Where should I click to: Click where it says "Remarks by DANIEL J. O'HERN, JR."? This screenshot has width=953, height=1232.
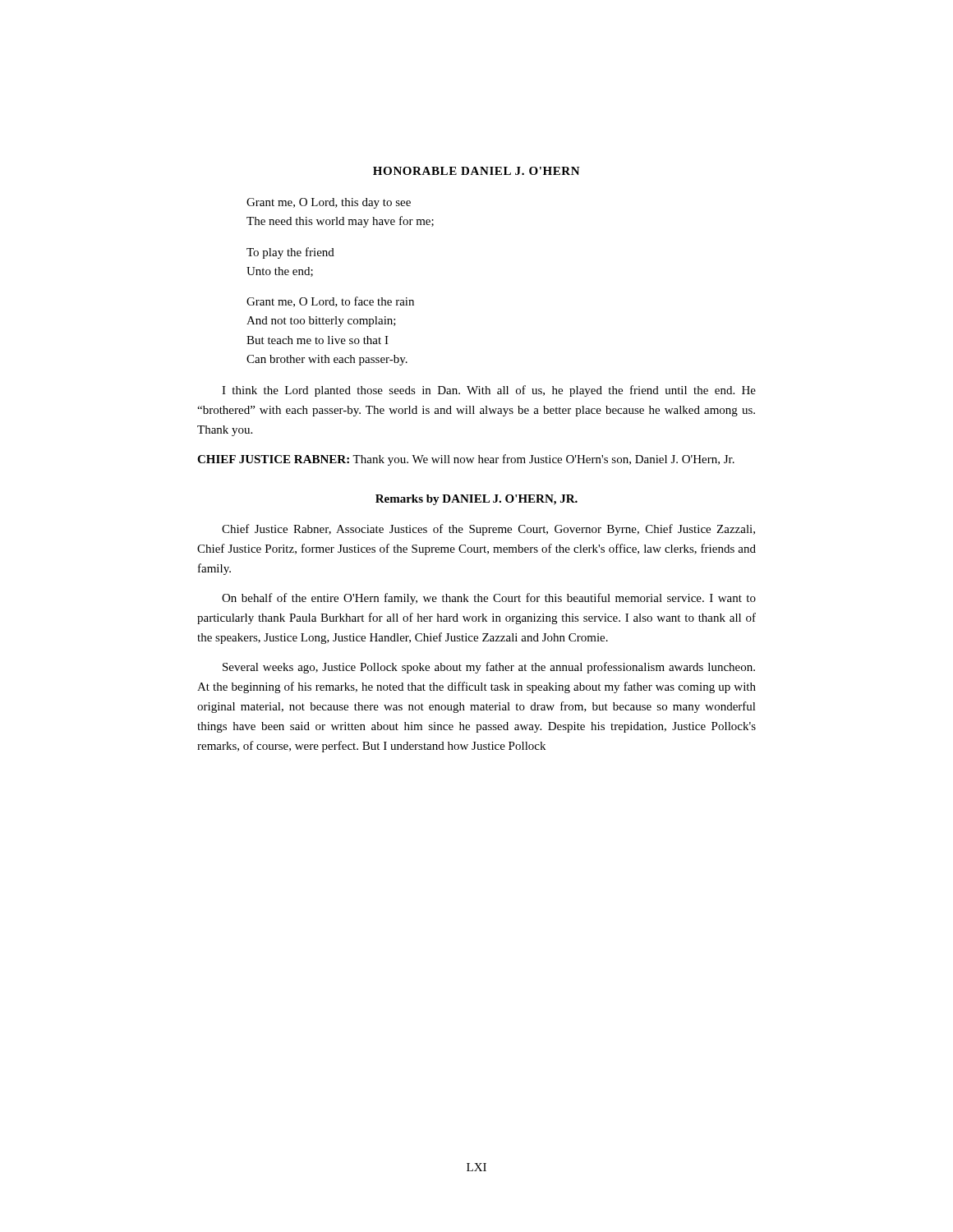coord(476,499)
